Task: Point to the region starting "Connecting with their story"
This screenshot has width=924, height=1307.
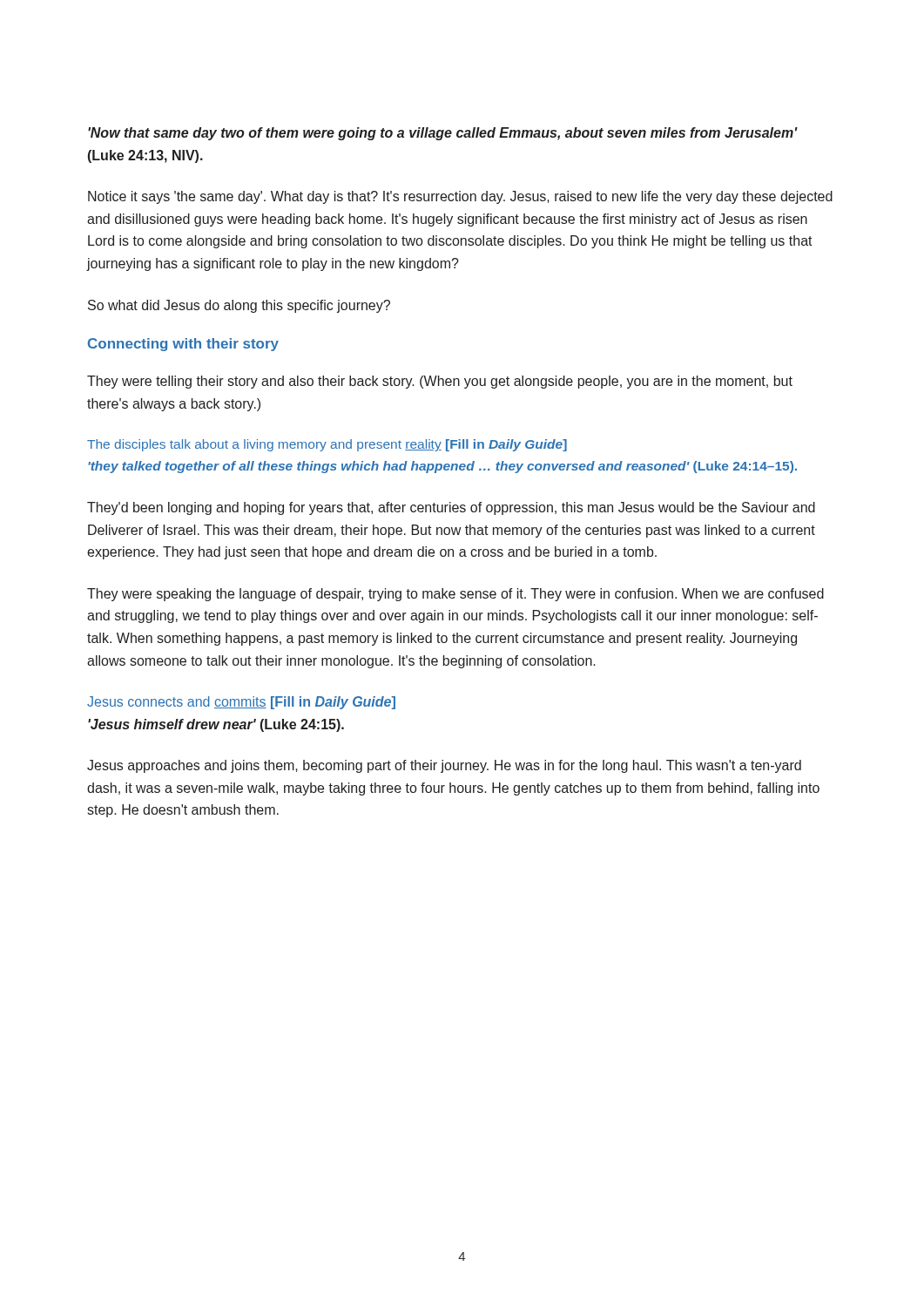Action: 183,344
